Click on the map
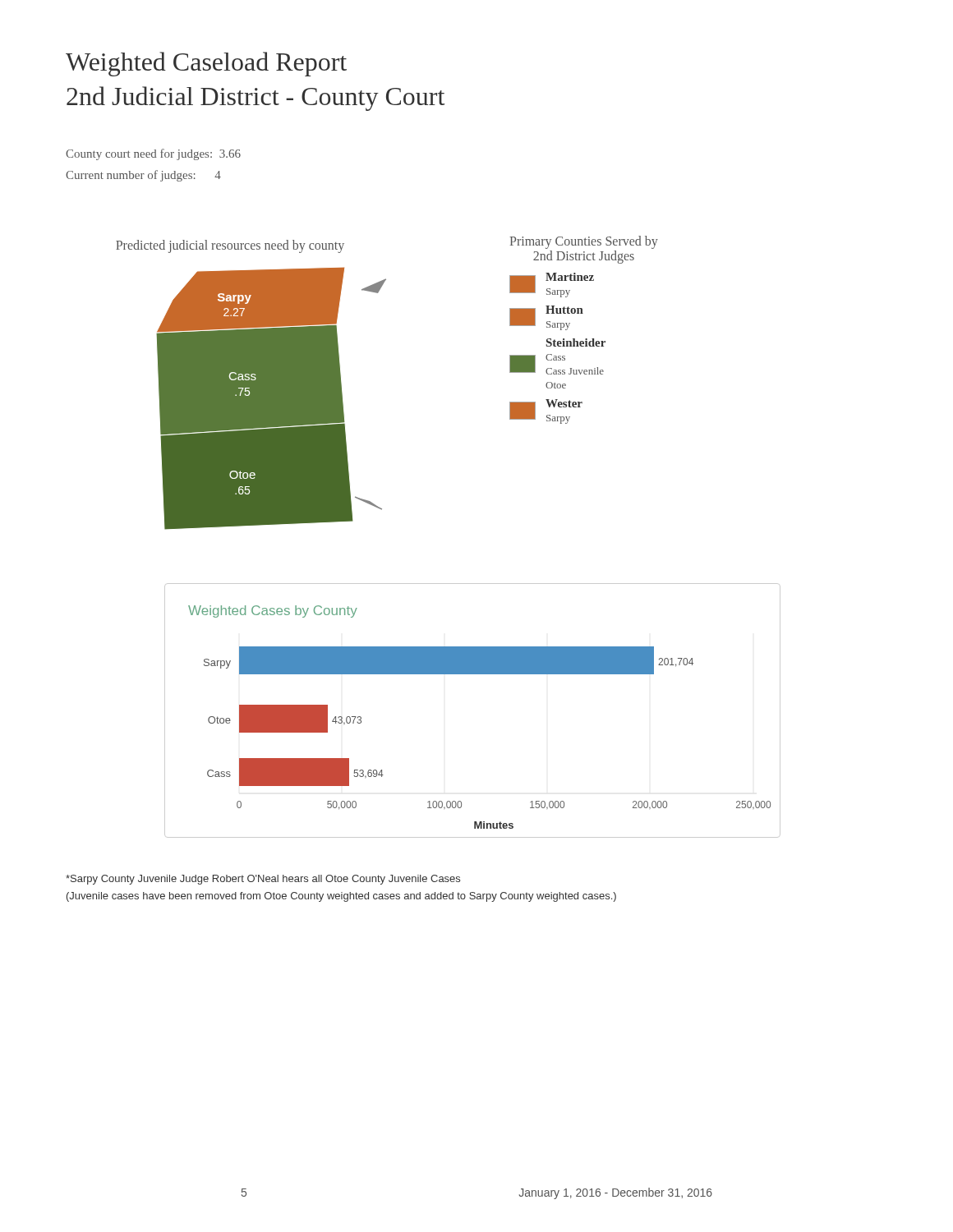 (476, 382)
